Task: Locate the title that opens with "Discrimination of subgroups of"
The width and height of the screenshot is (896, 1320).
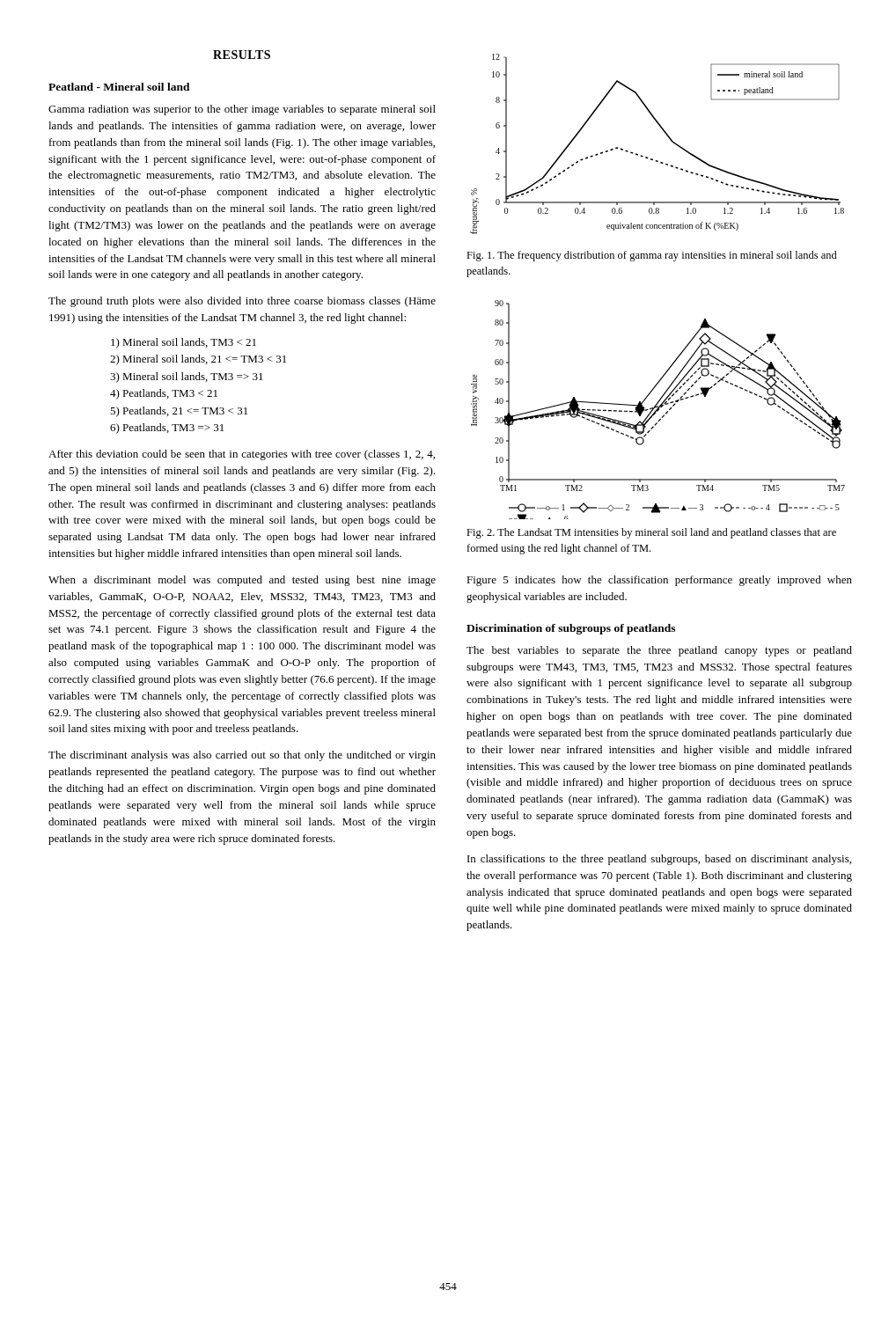Action: tap(571, 628)
